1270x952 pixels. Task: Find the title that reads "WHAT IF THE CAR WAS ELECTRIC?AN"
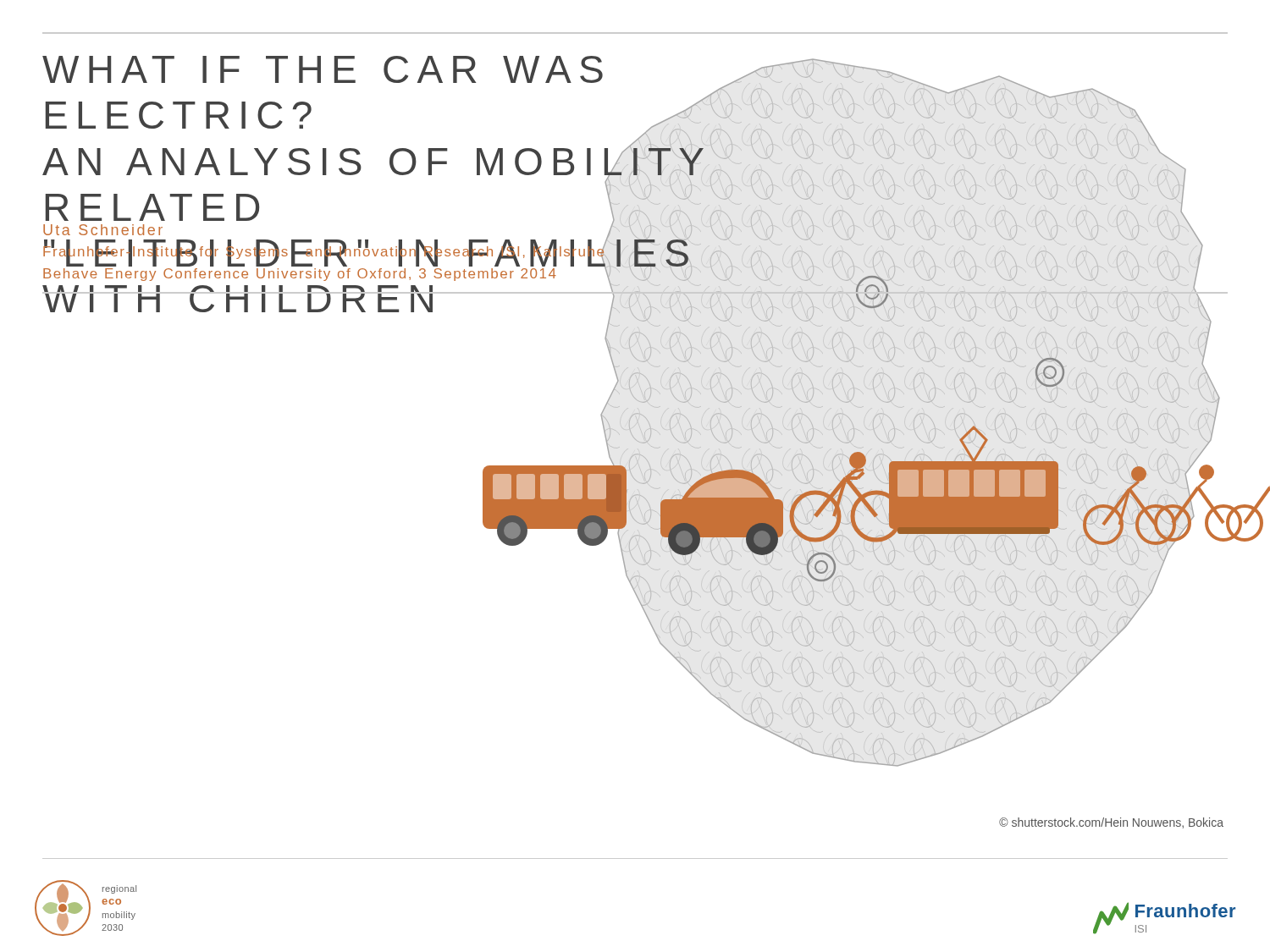tap(389, 184)
